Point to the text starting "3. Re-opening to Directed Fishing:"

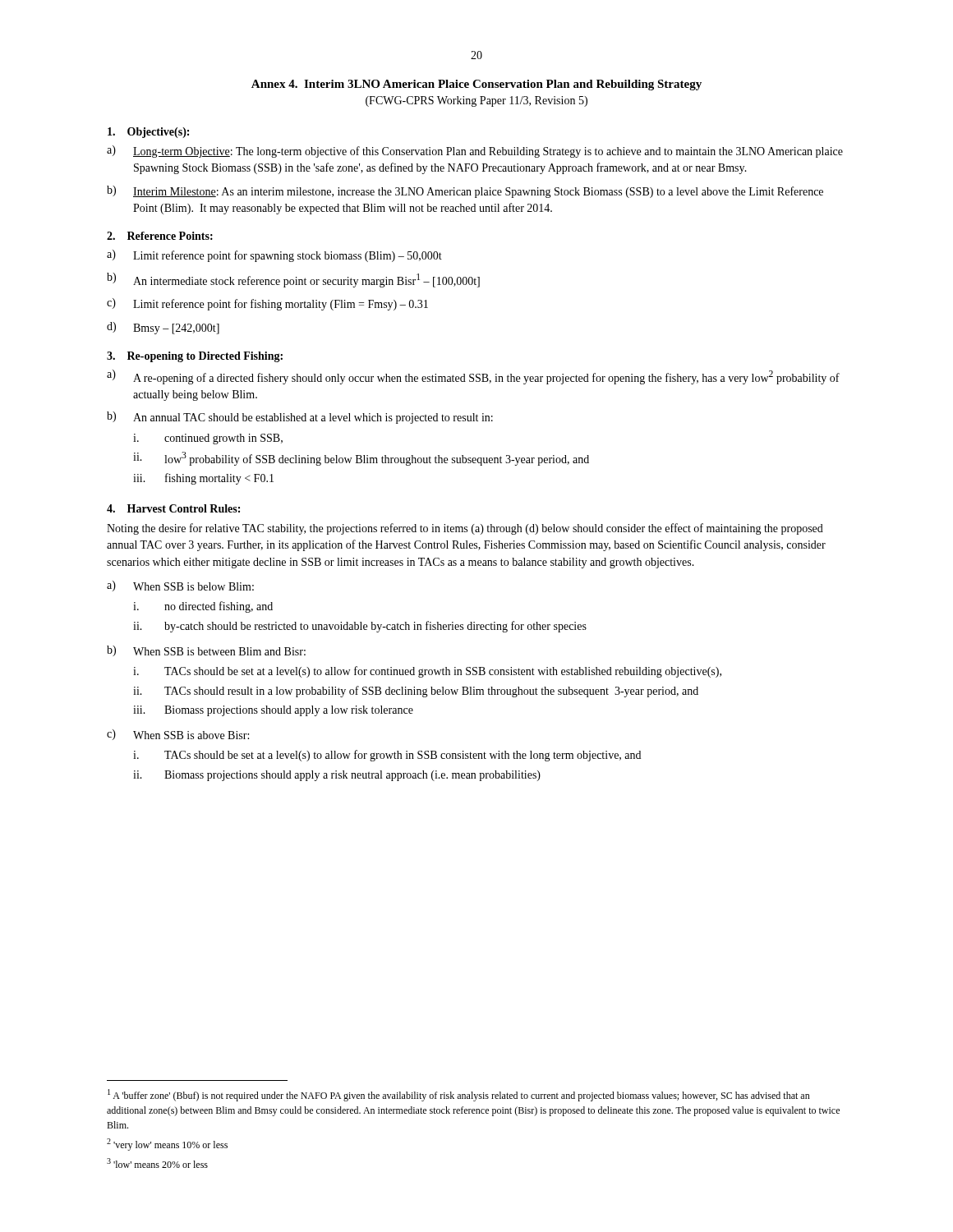[195, 356]
